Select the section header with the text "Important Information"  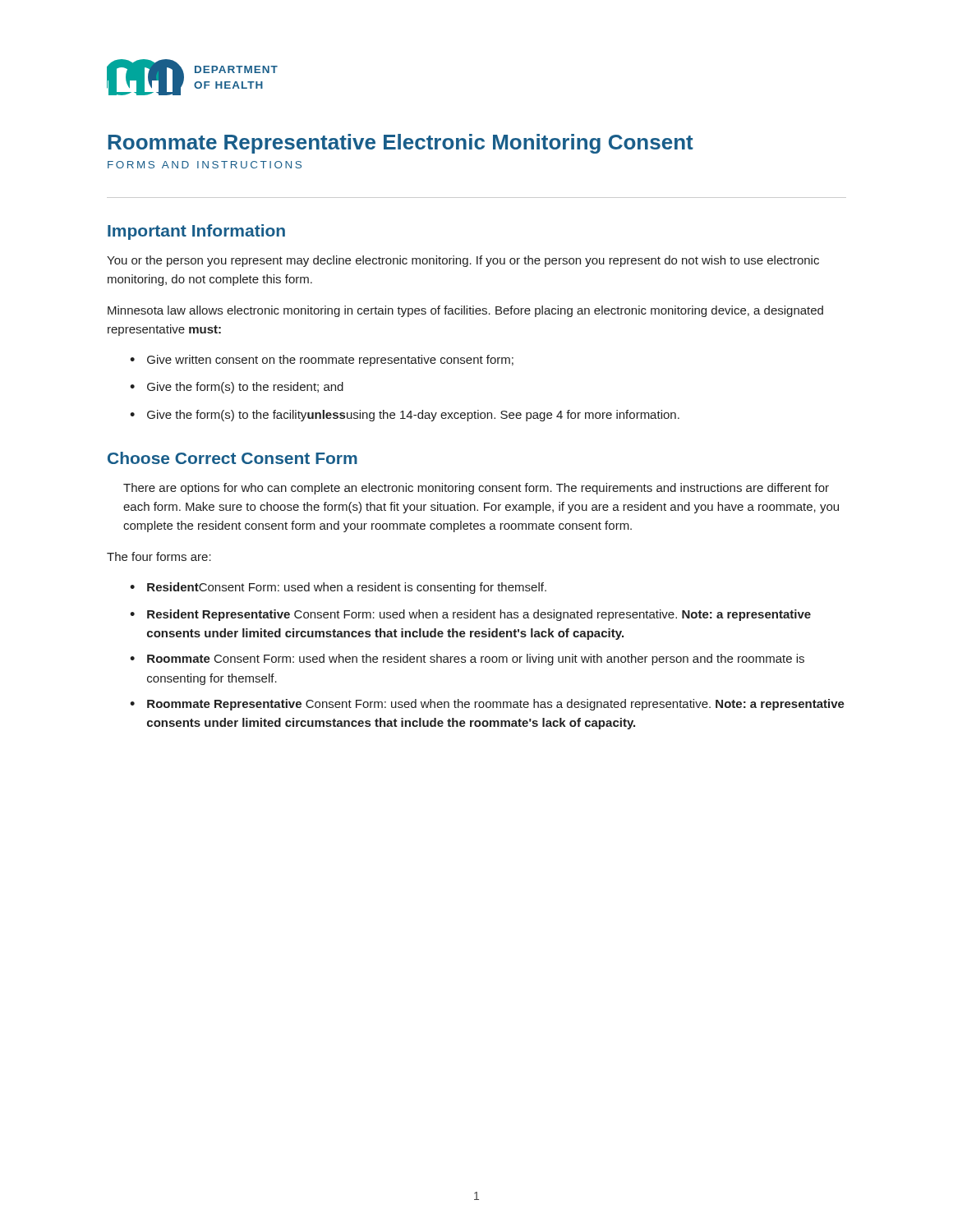tap(196, 231)
